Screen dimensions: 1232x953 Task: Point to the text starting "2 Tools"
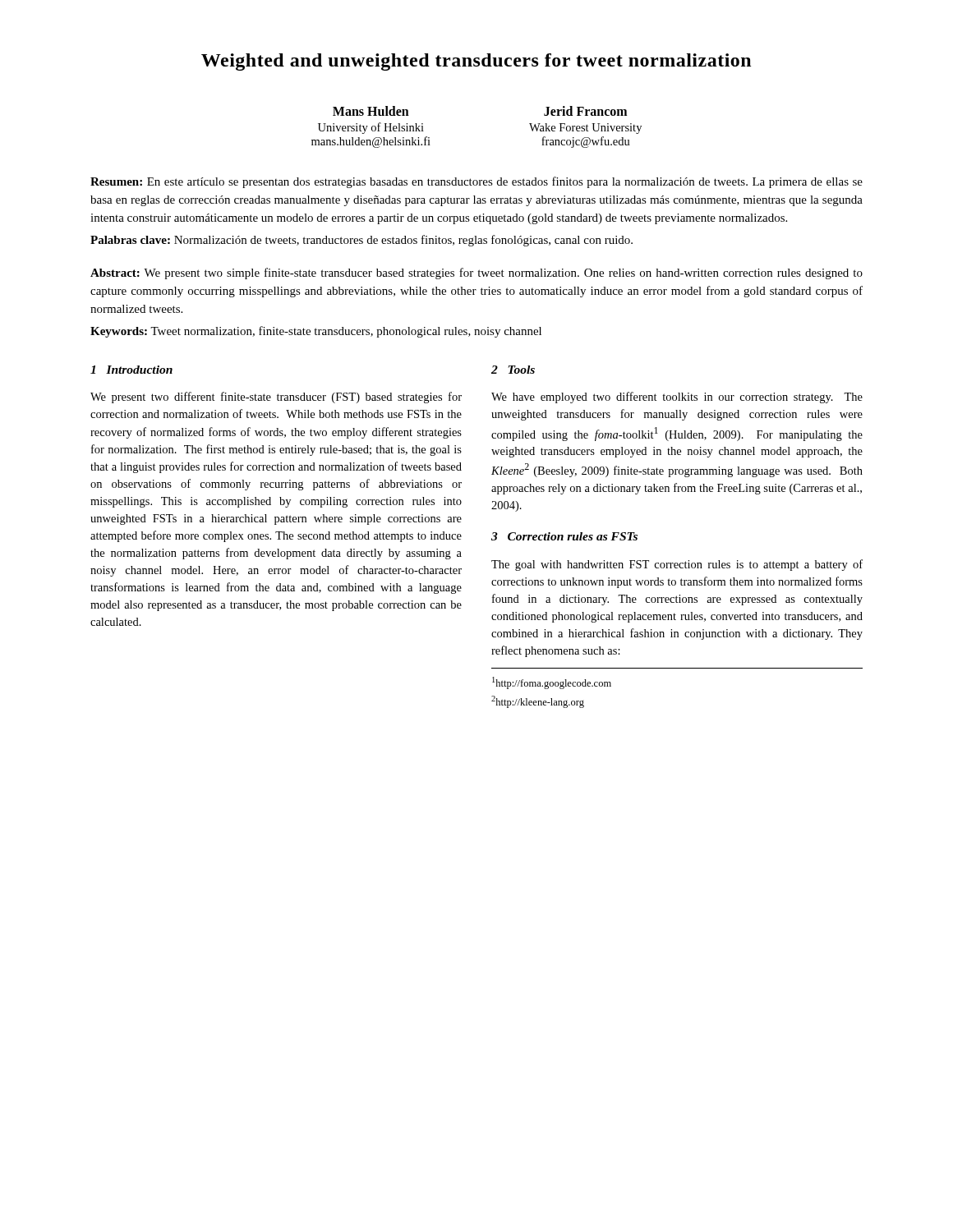click(513, 369)
